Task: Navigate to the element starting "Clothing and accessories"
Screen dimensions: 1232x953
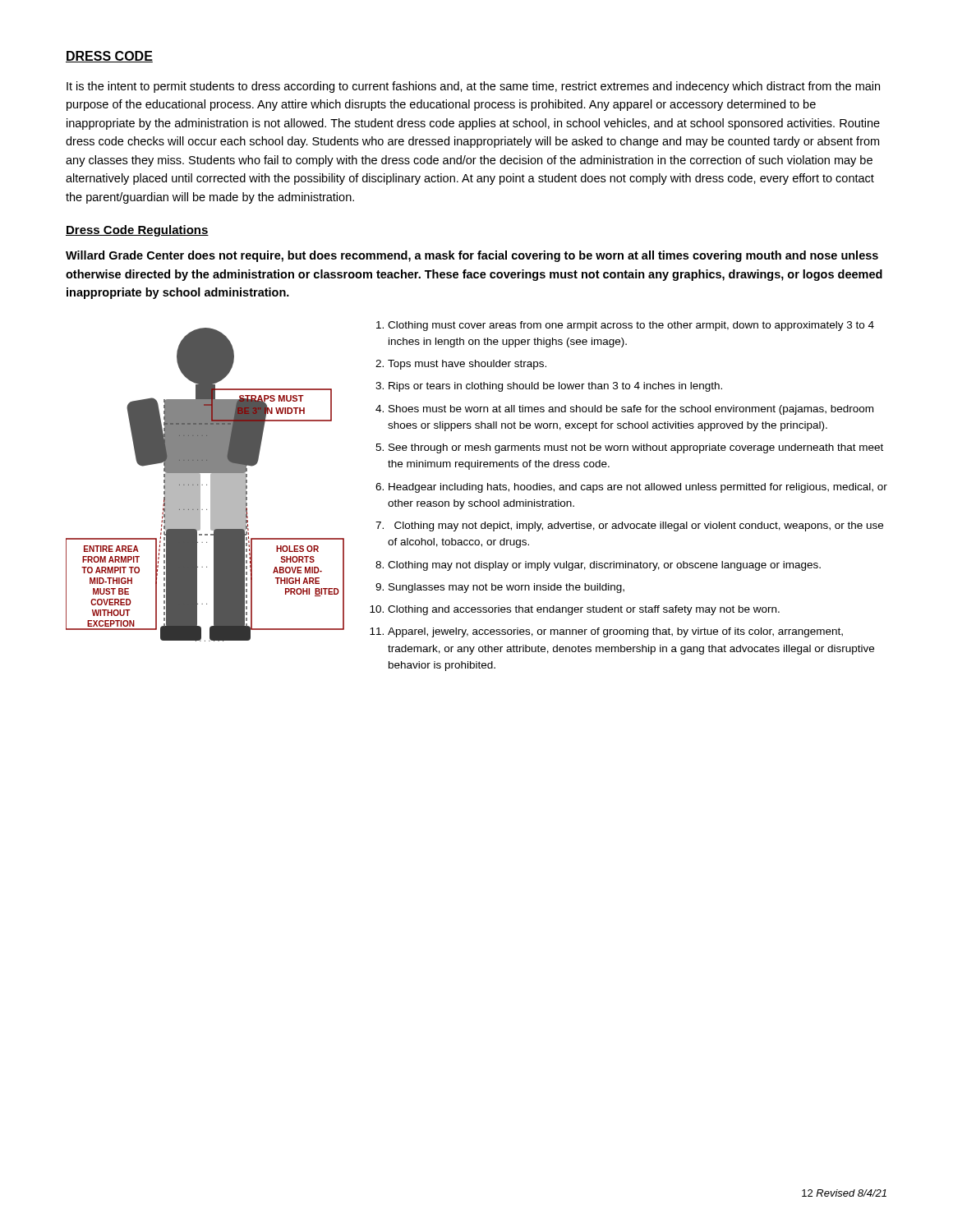Action: click(584, 609)
